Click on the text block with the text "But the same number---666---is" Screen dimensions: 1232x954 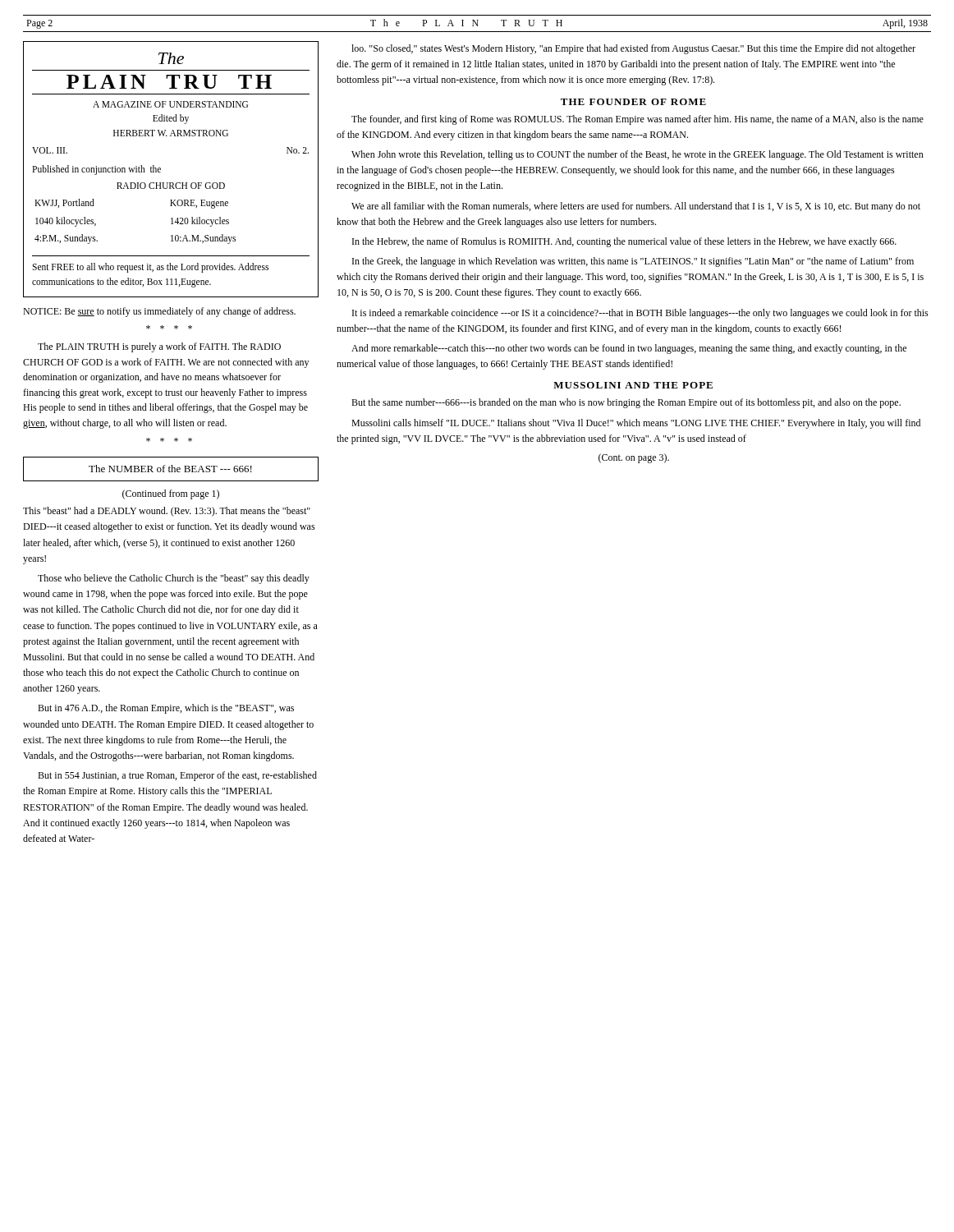pos(634,421)
